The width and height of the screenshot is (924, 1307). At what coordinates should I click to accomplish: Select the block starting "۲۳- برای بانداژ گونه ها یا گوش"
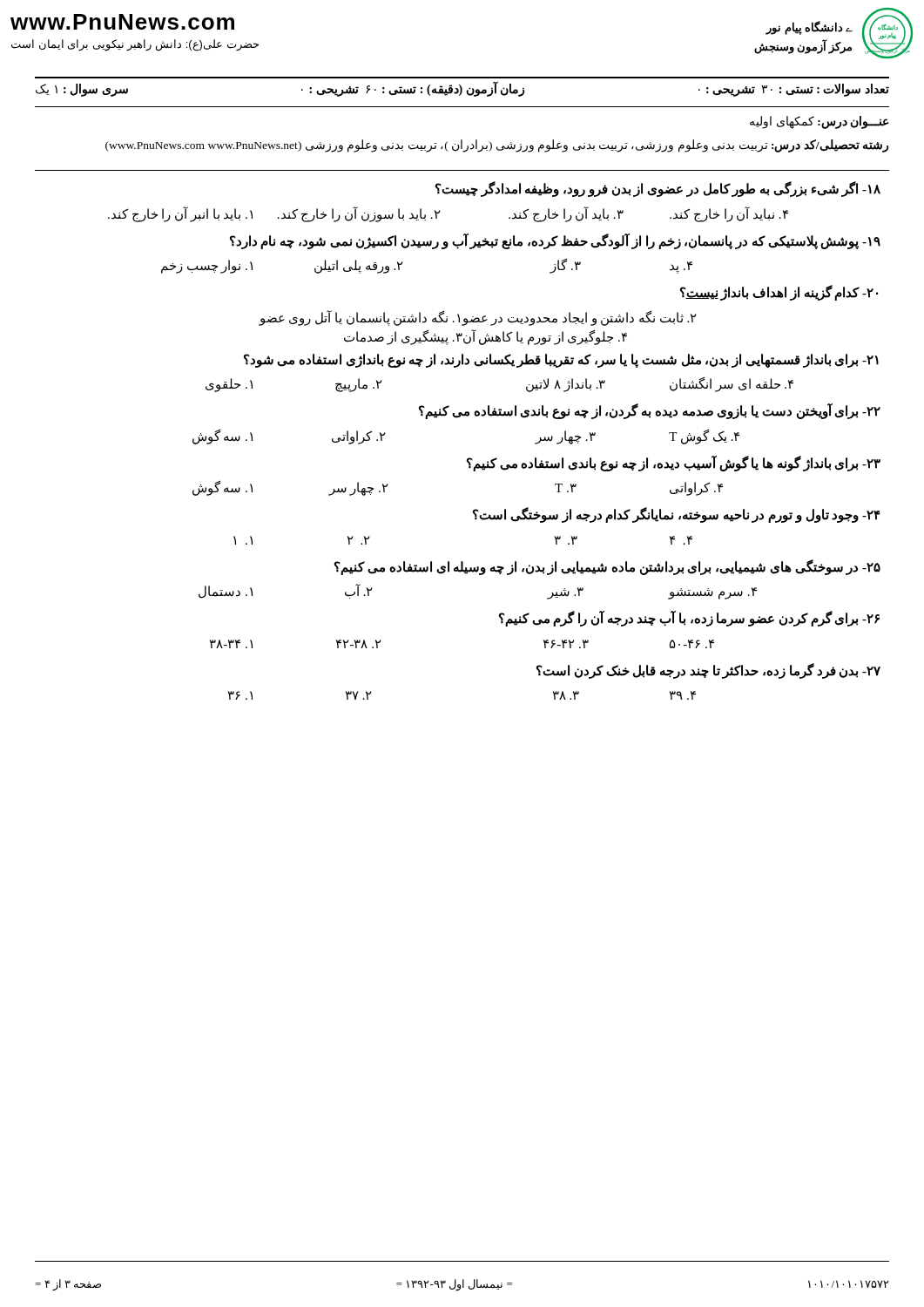462,474
